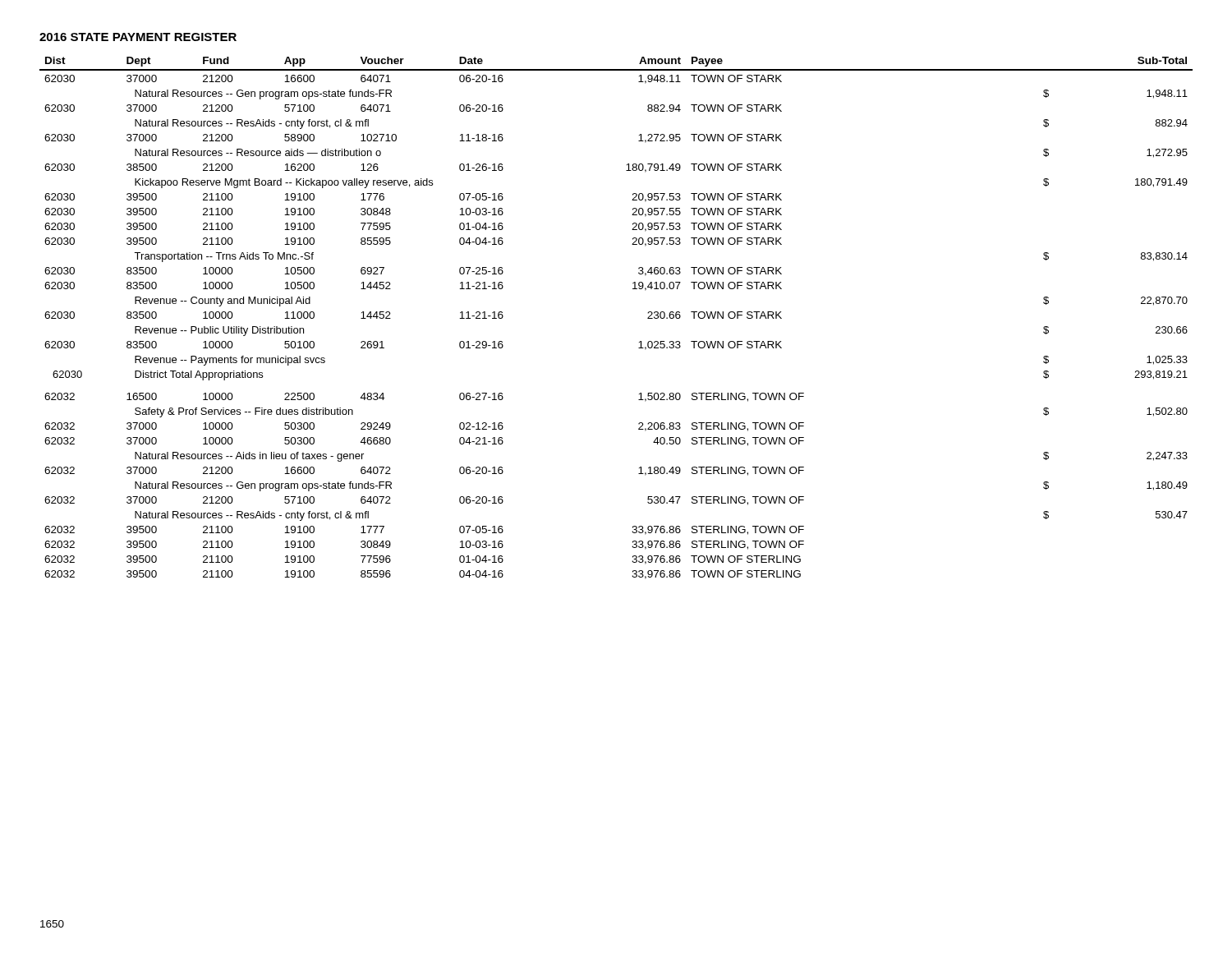The height and width of the screenshot is (953, 1232).
Task: Locate the title containing "2016 STATE PAYMENT REGISTER"
Action: point(138,37)
